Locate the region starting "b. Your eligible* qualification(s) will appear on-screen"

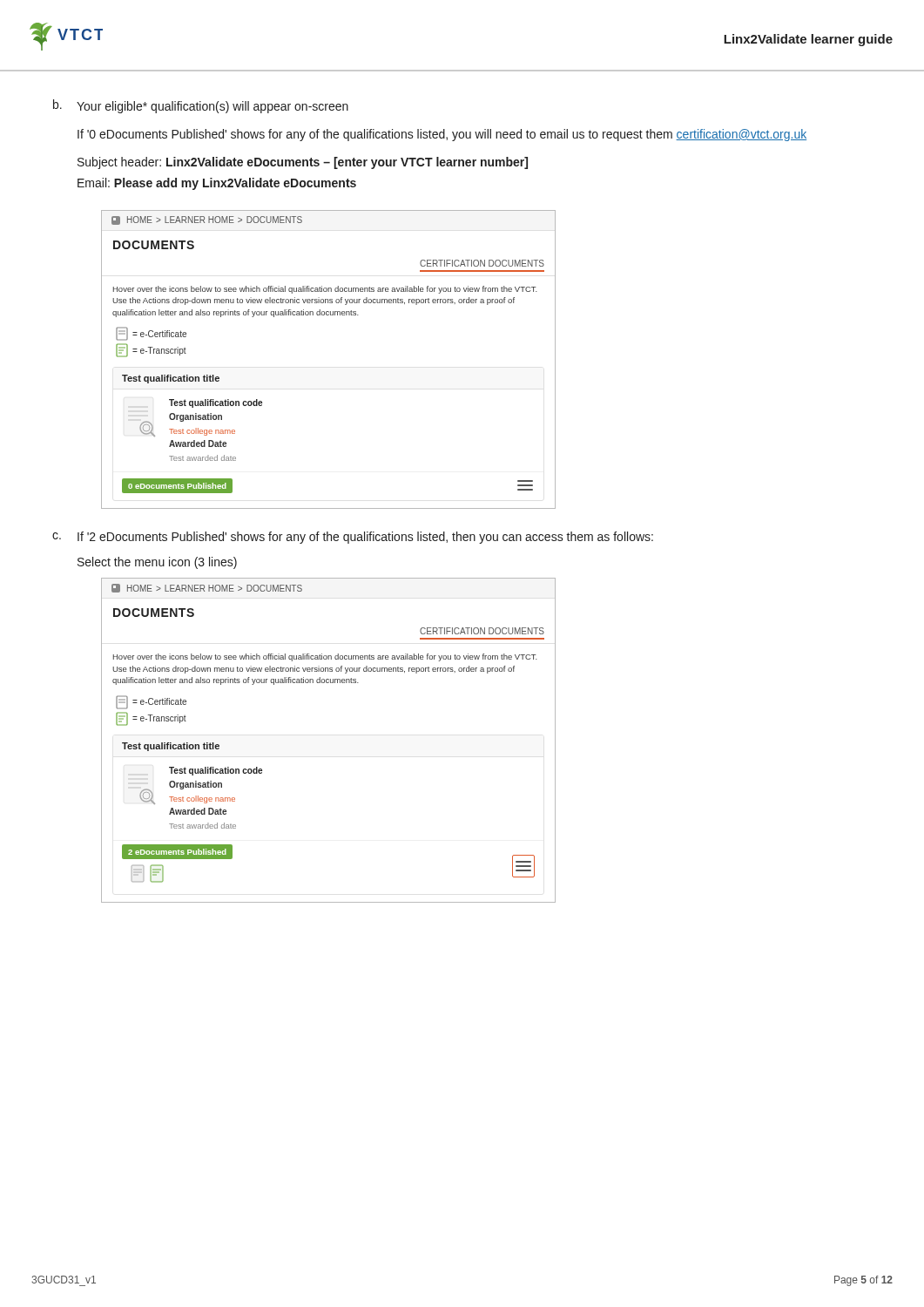pos(200,107)
